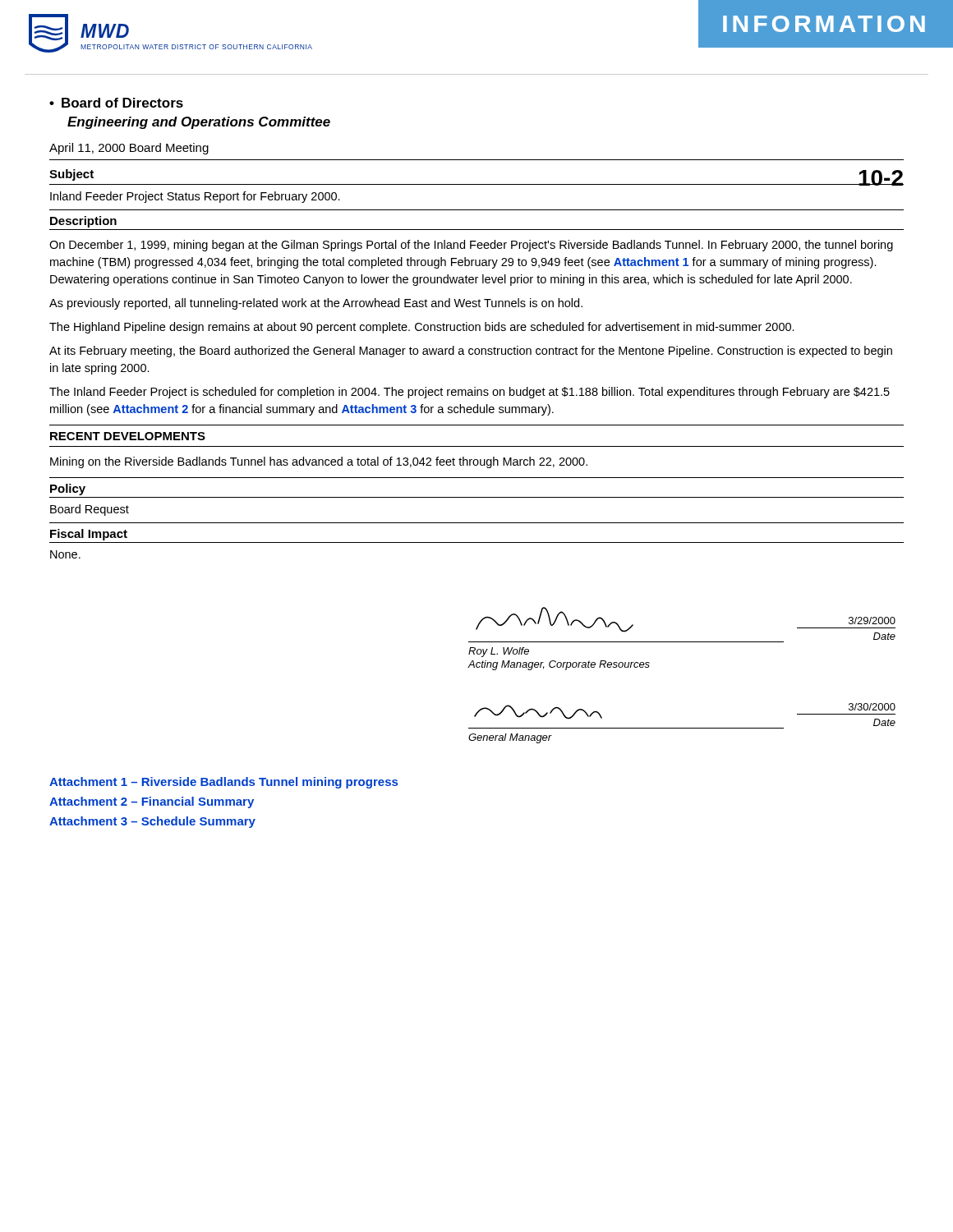Find the block on this page that starts "Inland Feeder Project Status"

pos(195,196)
